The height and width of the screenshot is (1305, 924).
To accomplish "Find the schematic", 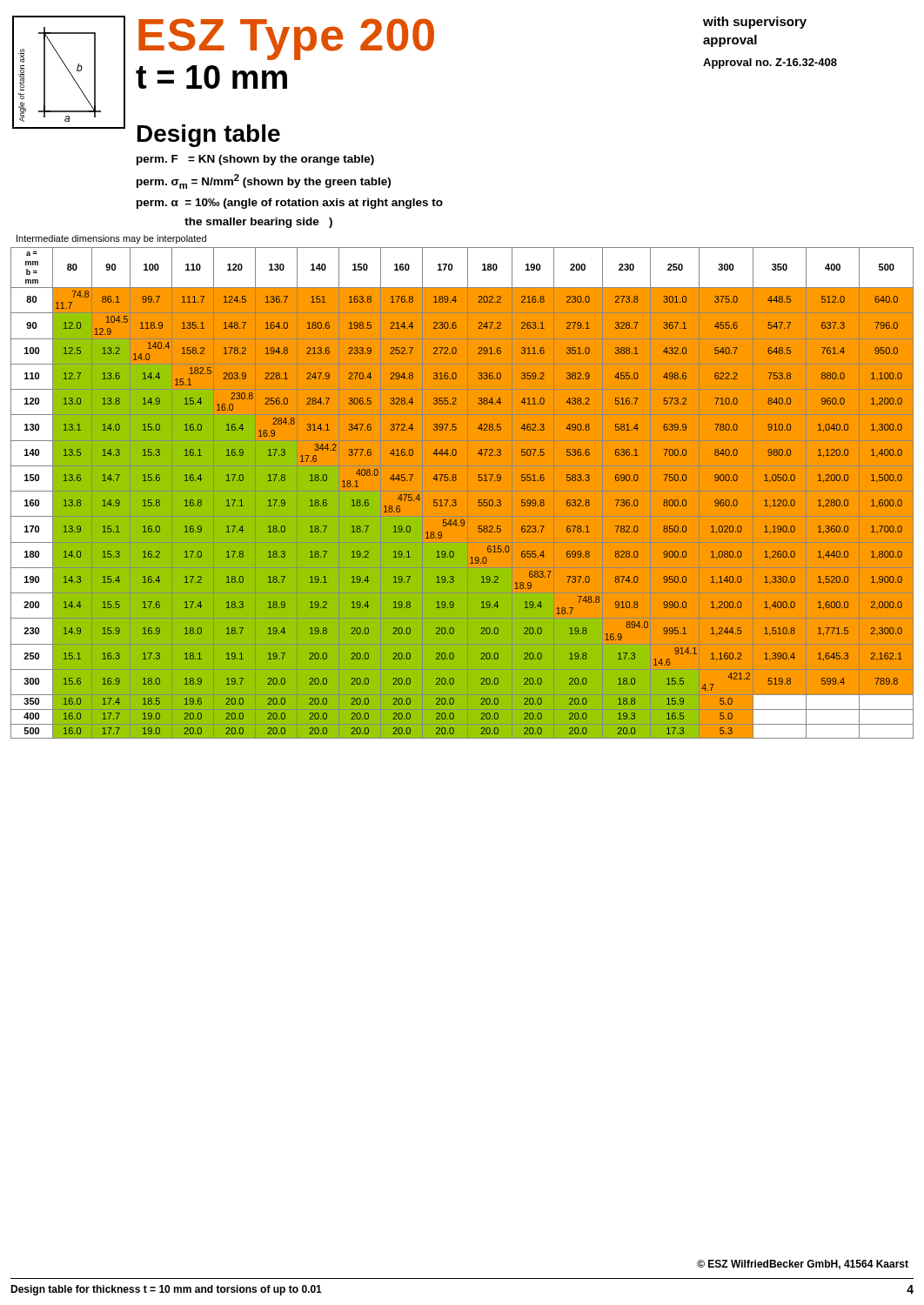I will [x=69, y=72].
